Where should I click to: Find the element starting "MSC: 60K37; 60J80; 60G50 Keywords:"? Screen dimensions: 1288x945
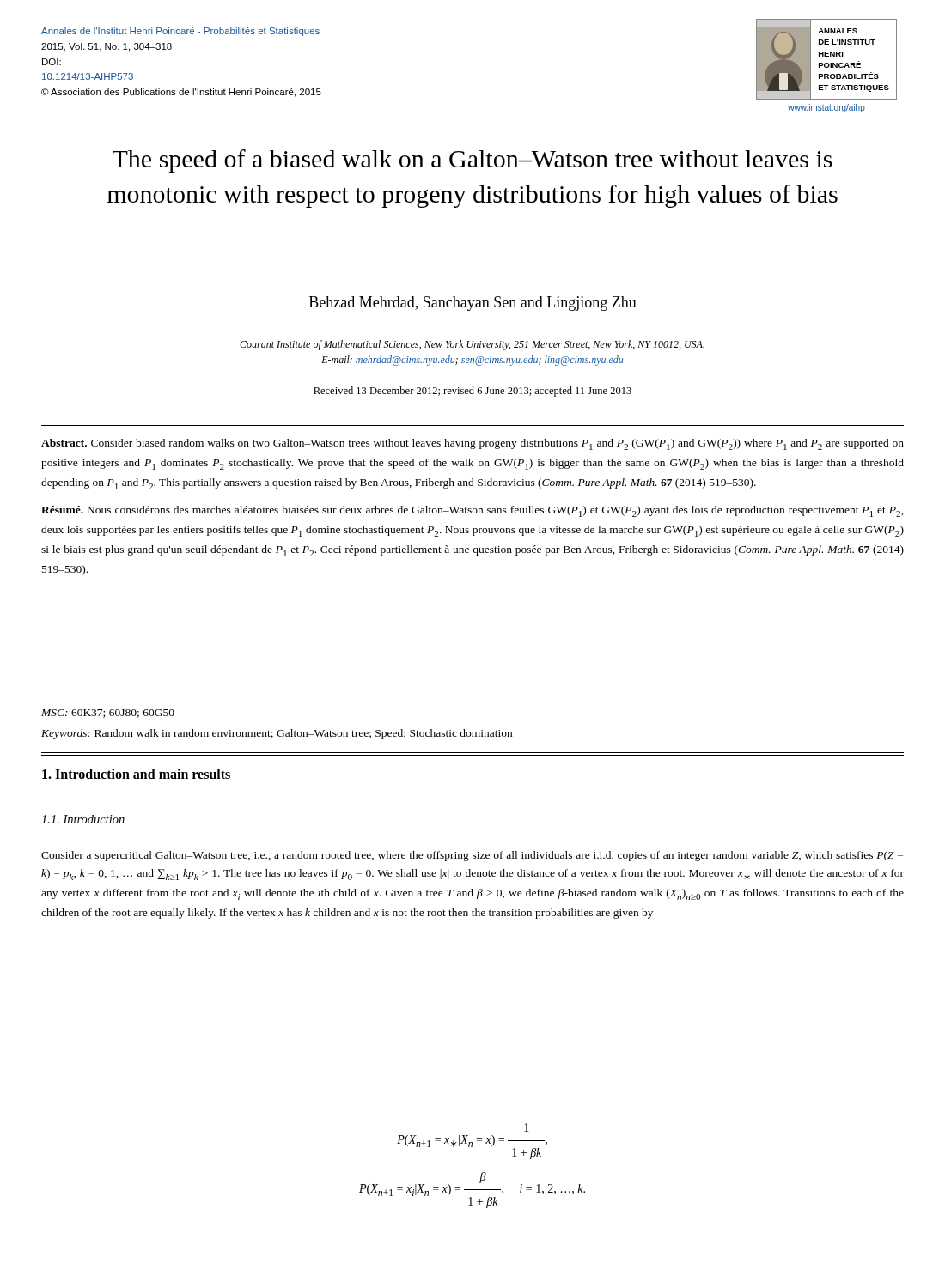click(472, 723)
